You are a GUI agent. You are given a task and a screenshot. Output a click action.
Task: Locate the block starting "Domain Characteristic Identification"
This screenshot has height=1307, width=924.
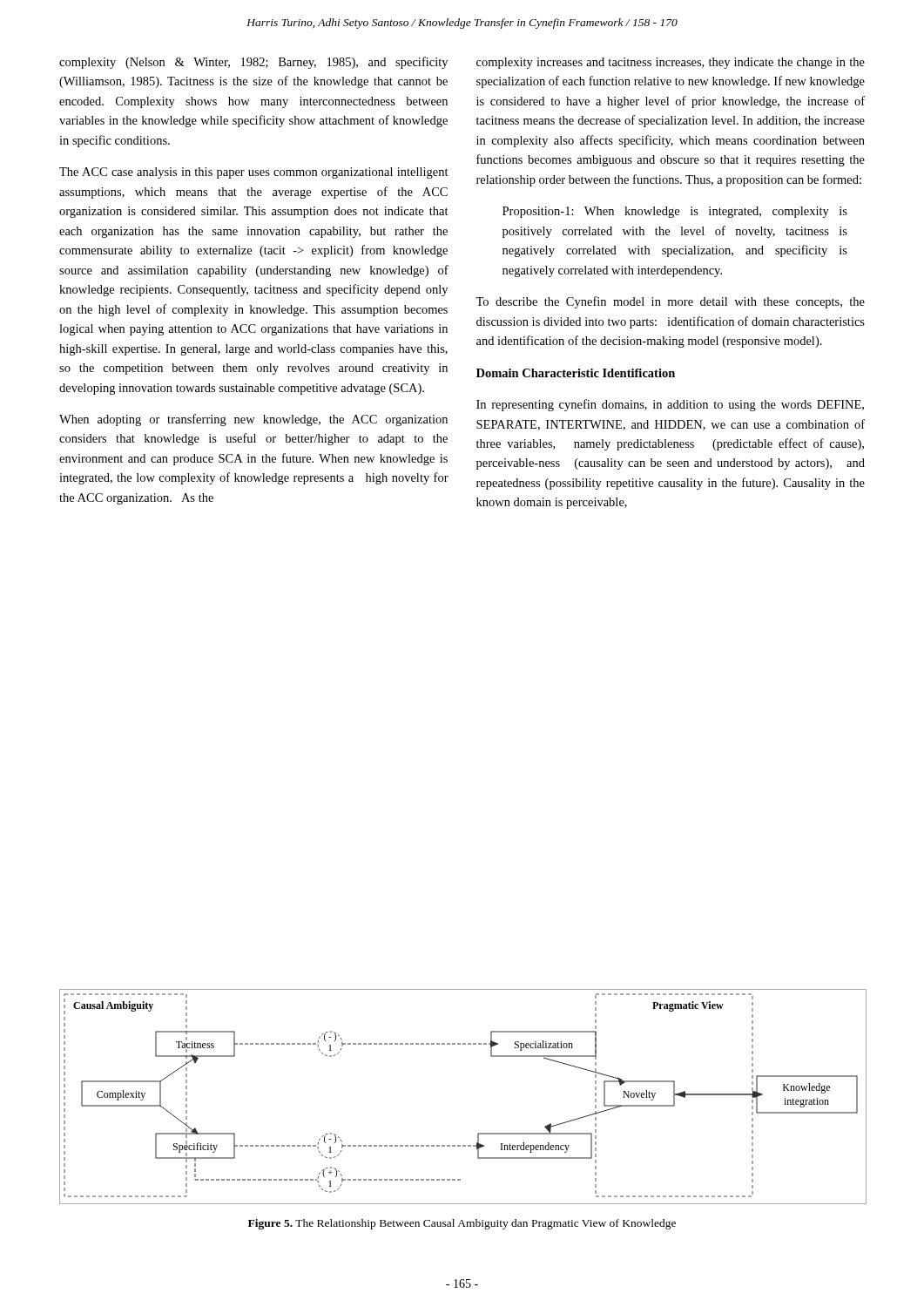(x=576, y=373)
